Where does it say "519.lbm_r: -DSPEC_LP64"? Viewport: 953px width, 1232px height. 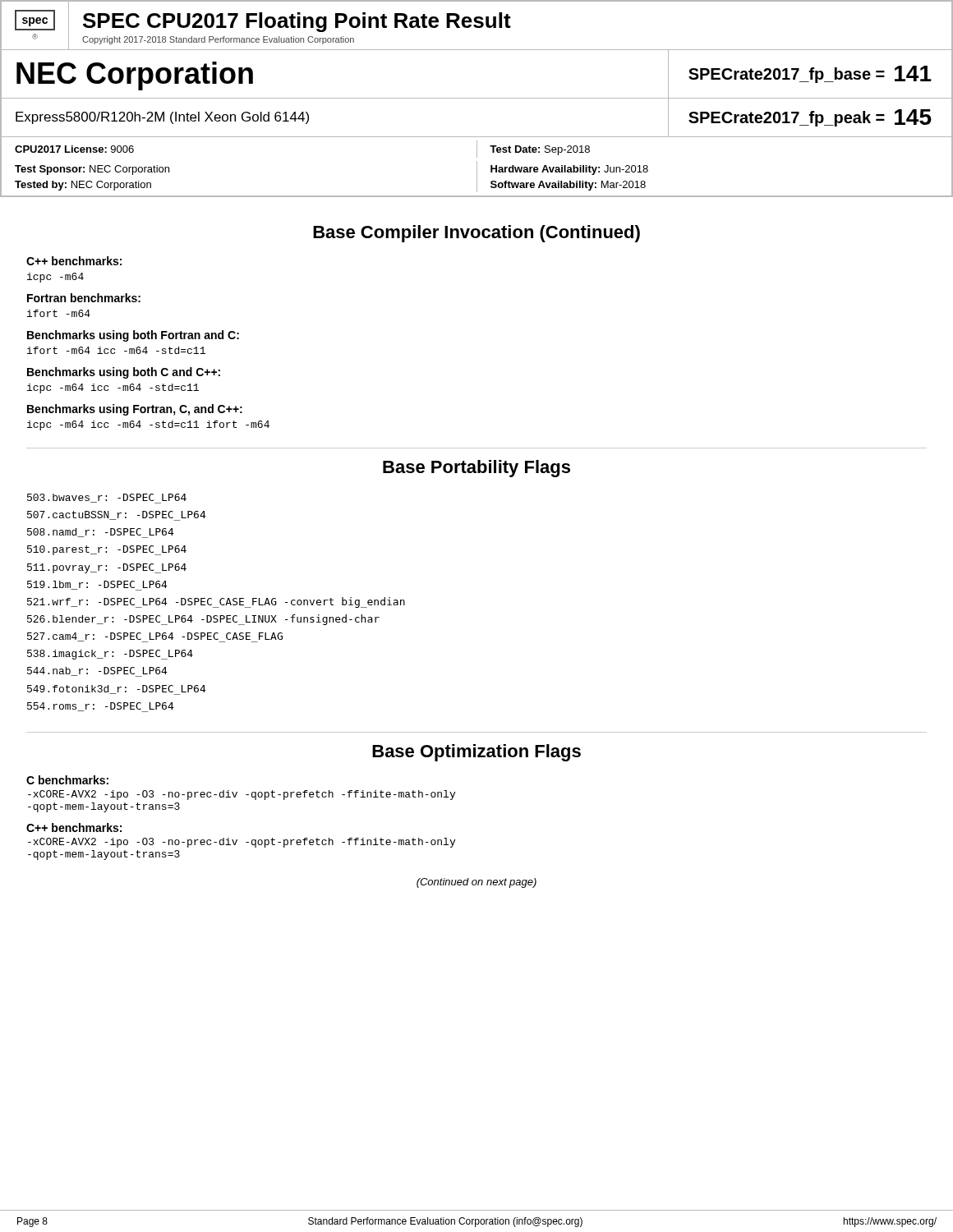(97, 585)
